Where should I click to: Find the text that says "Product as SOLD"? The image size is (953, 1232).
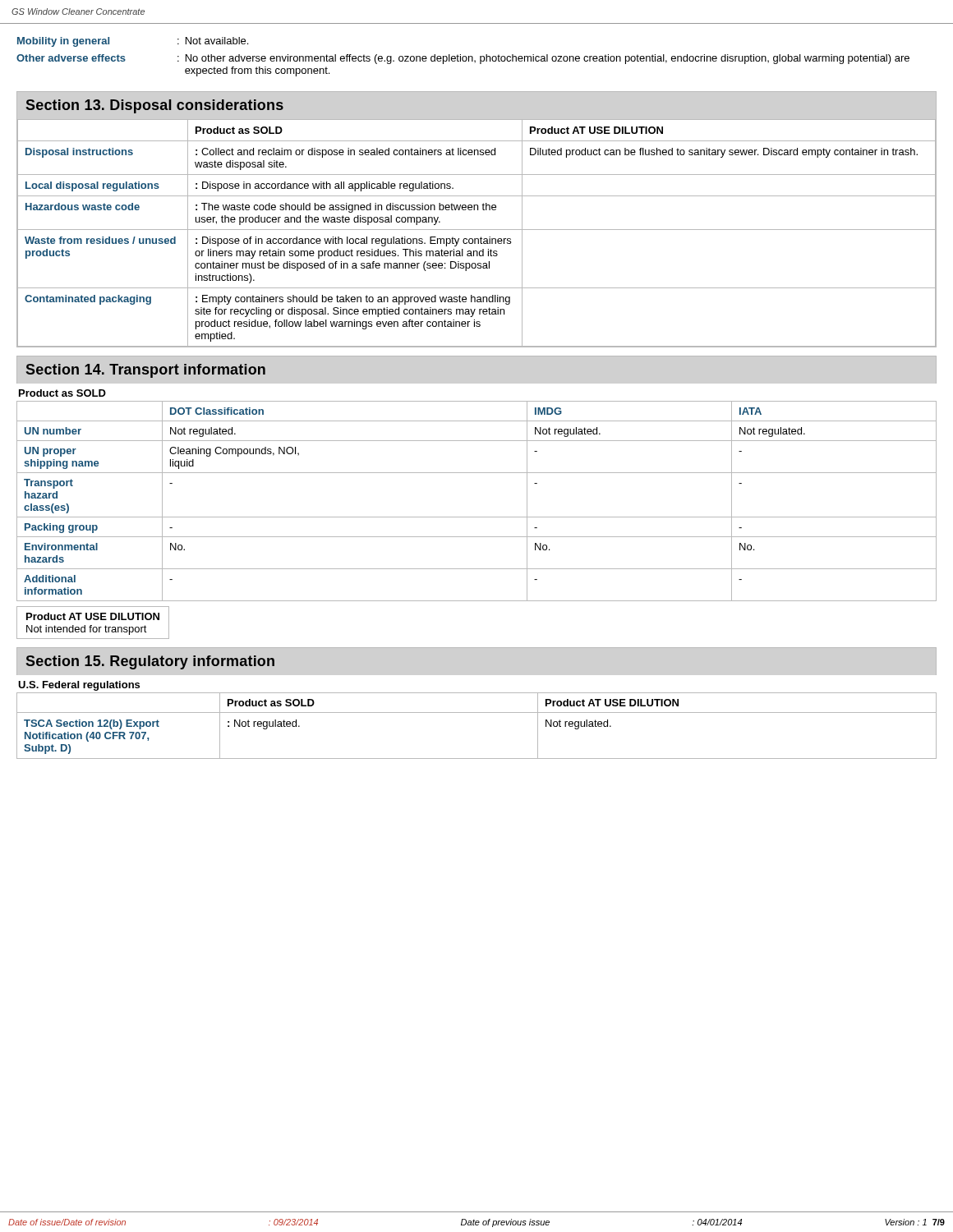click(62, 393)
